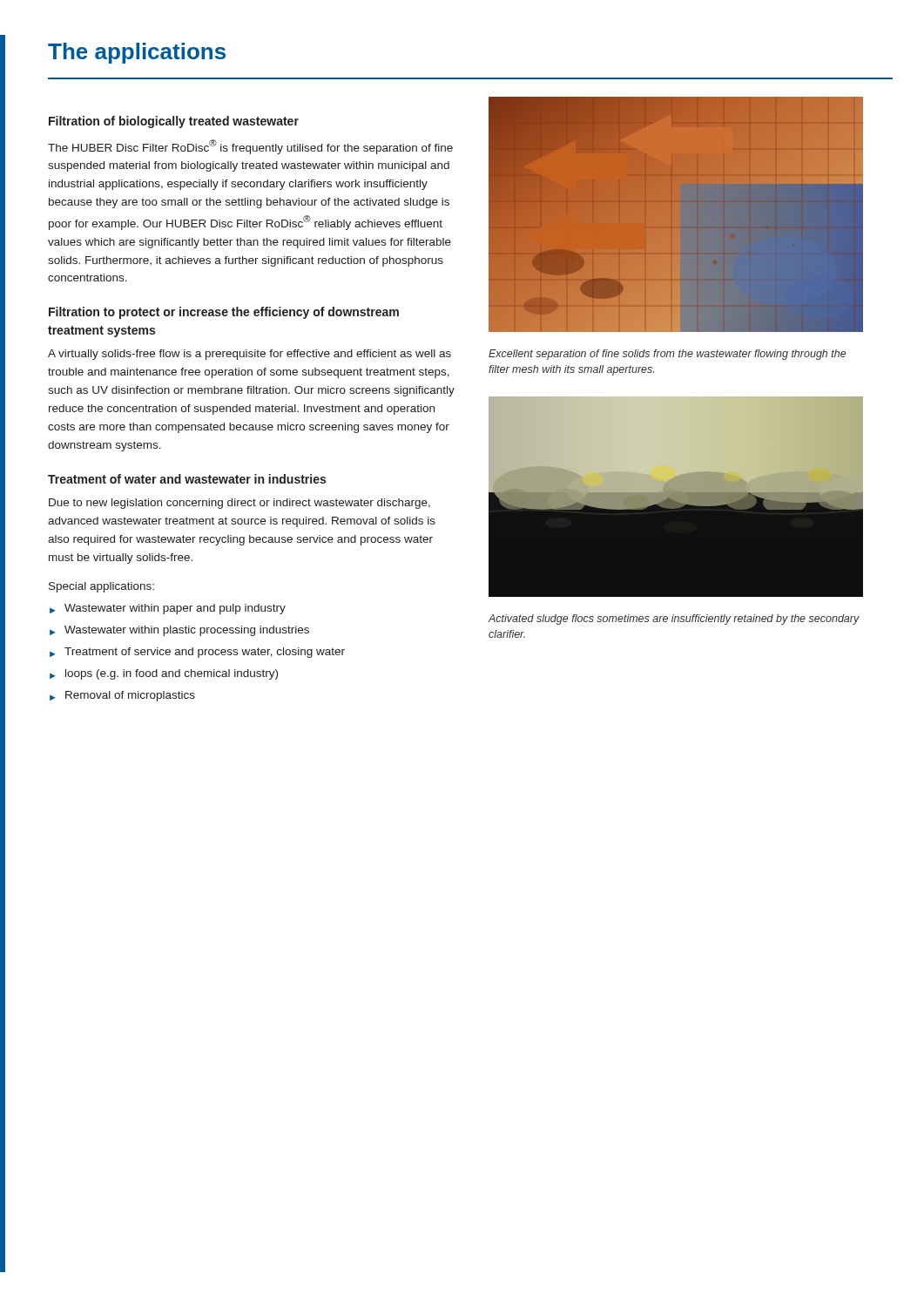Select the text starting "►Wastewater within paper and"
This screenshot has height=1307, width=924.
click(167, 608)
